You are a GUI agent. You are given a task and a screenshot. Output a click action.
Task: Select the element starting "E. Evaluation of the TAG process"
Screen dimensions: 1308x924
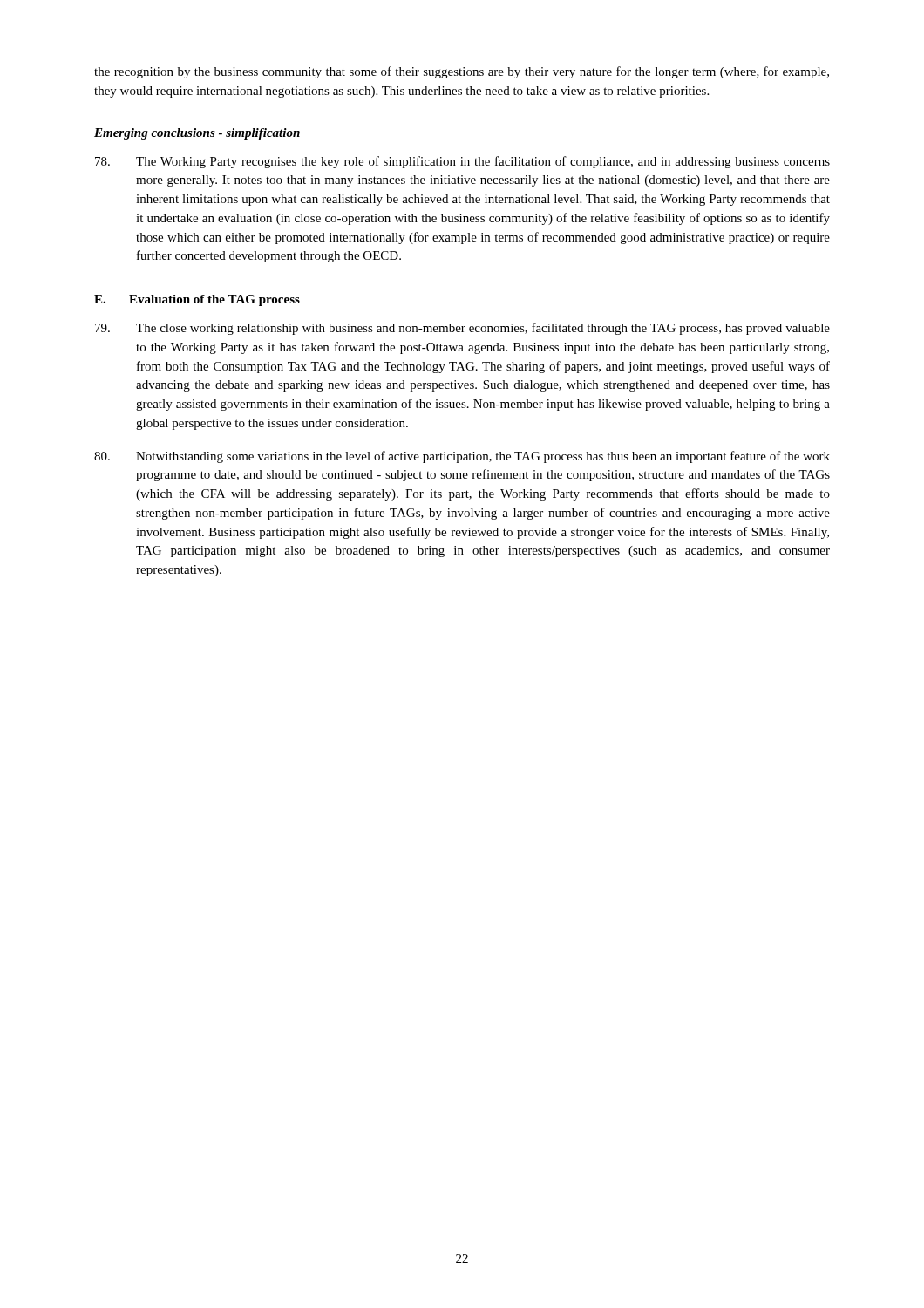197,299
